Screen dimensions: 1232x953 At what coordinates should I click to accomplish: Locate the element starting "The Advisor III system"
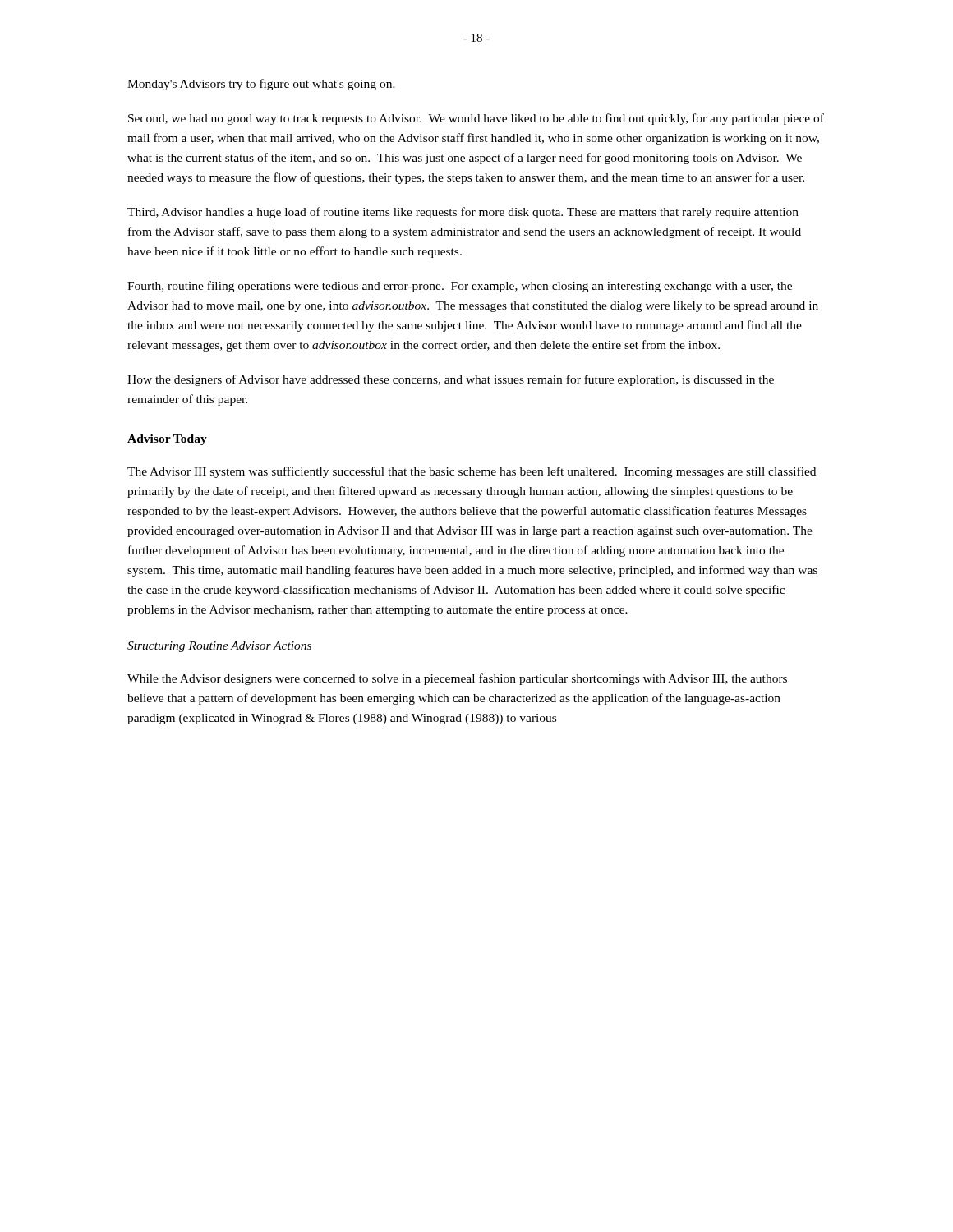[473, 540]
